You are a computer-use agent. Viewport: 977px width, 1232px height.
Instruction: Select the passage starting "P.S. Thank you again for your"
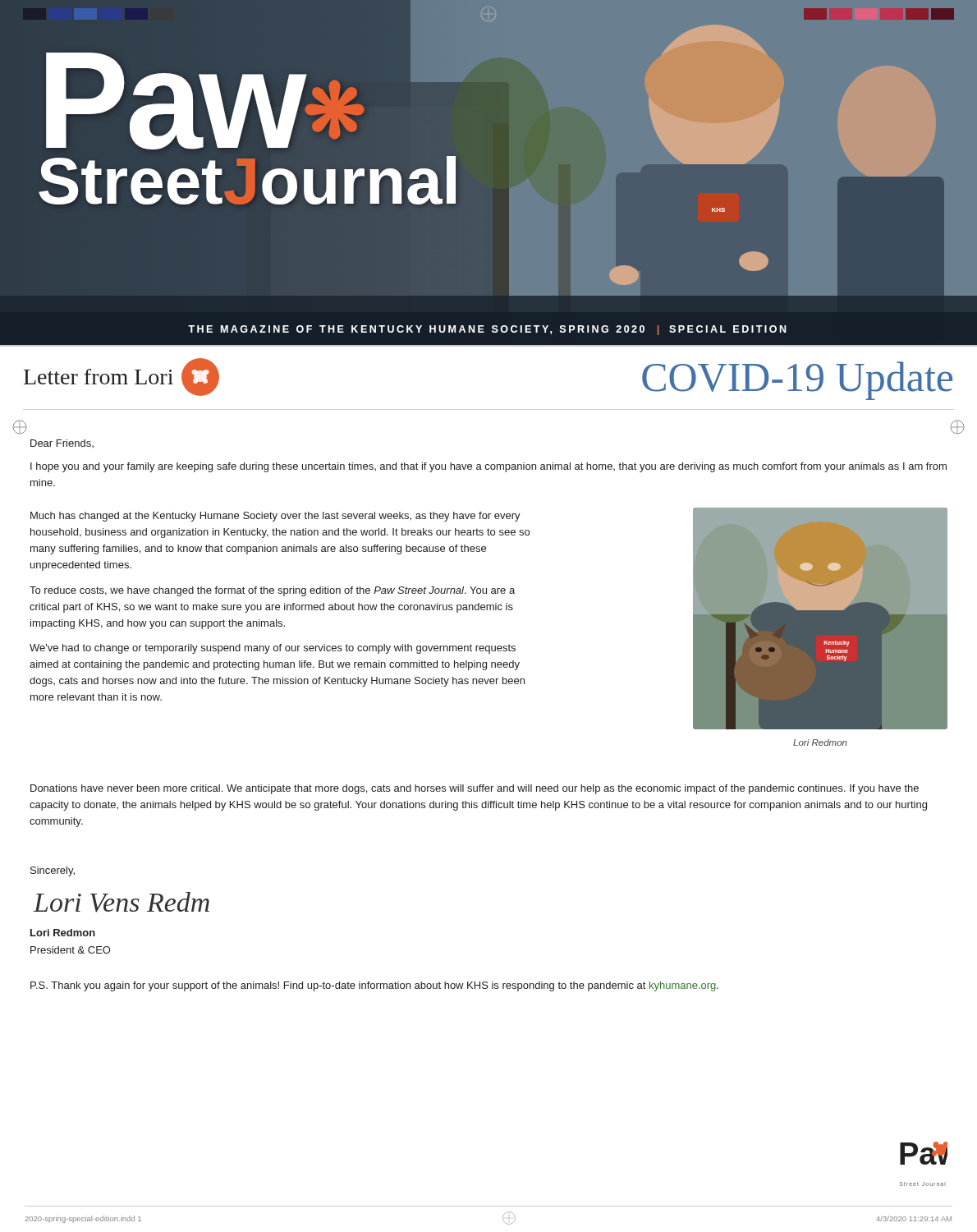[x=374, y=985]
